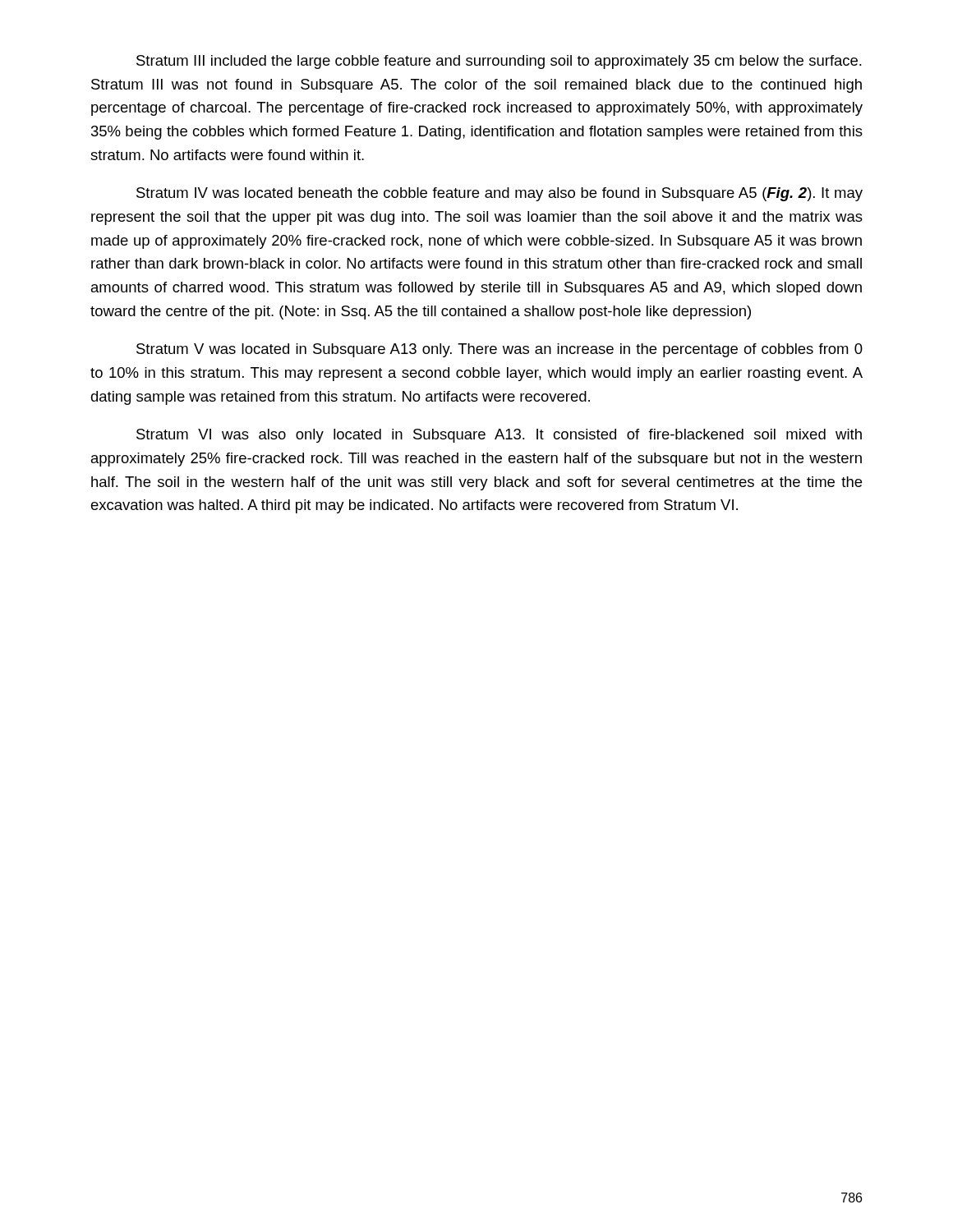Image resolution: width=953 pixels, height=1232 pixels.
Task: Locate the text block that reads "Stratum V was located"
Action: coord(476,373)
